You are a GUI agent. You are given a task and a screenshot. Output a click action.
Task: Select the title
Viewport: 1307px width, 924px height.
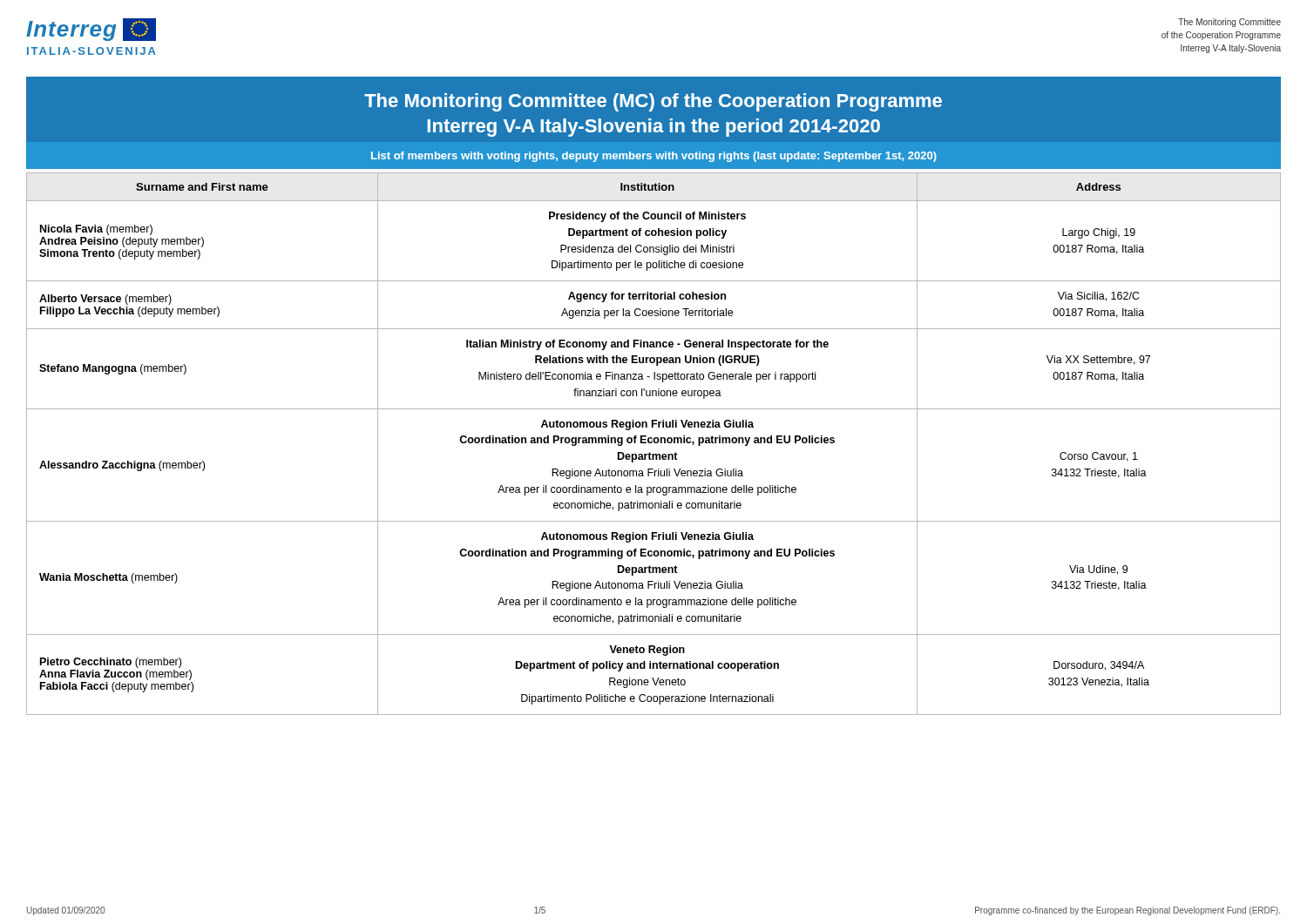[654, 114]
